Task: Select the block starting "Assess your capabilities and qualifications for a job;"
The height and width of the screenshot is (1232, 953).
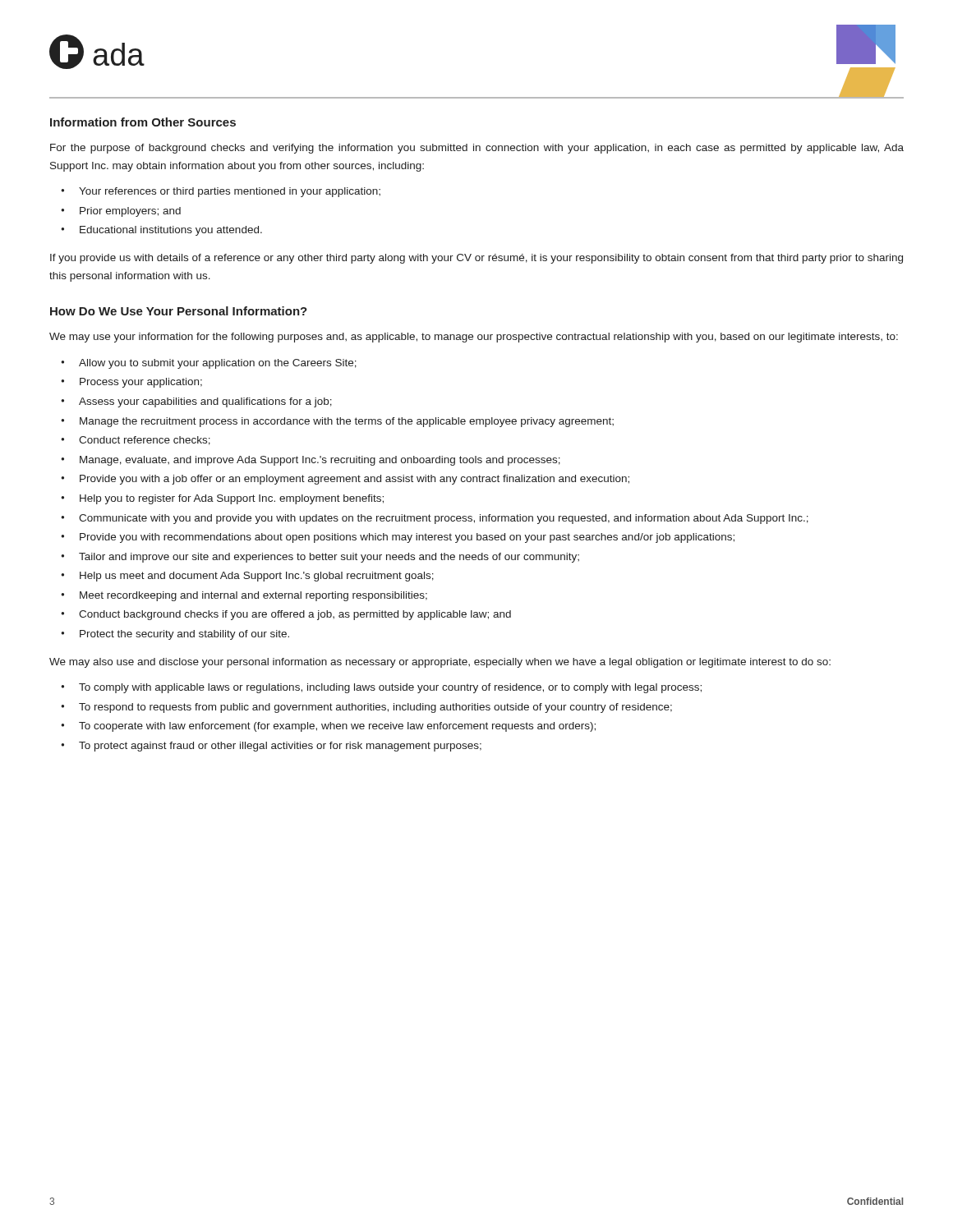Action: click(206, 401)
